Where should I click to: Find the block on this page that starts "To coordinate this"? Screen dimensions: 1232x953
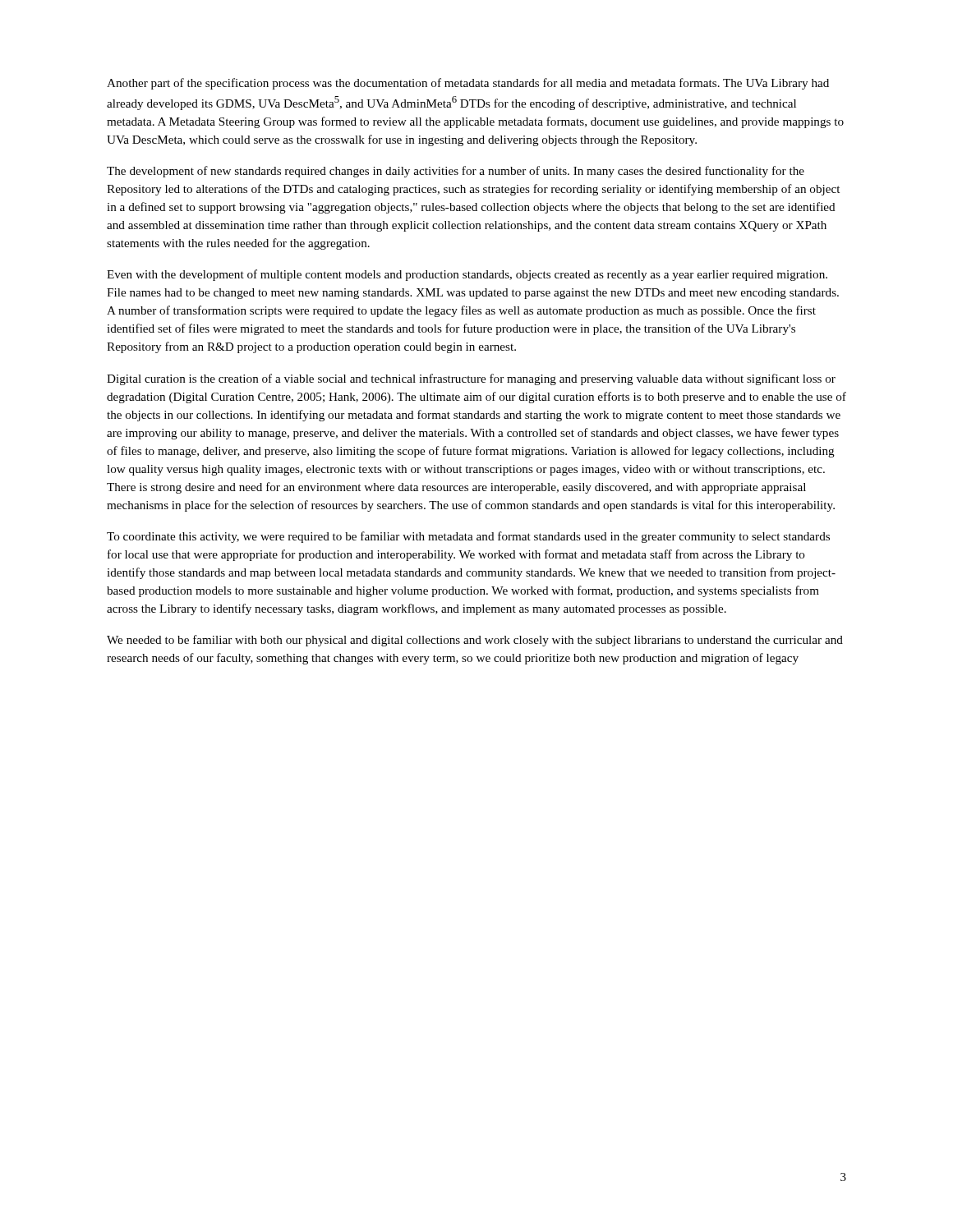471,572
